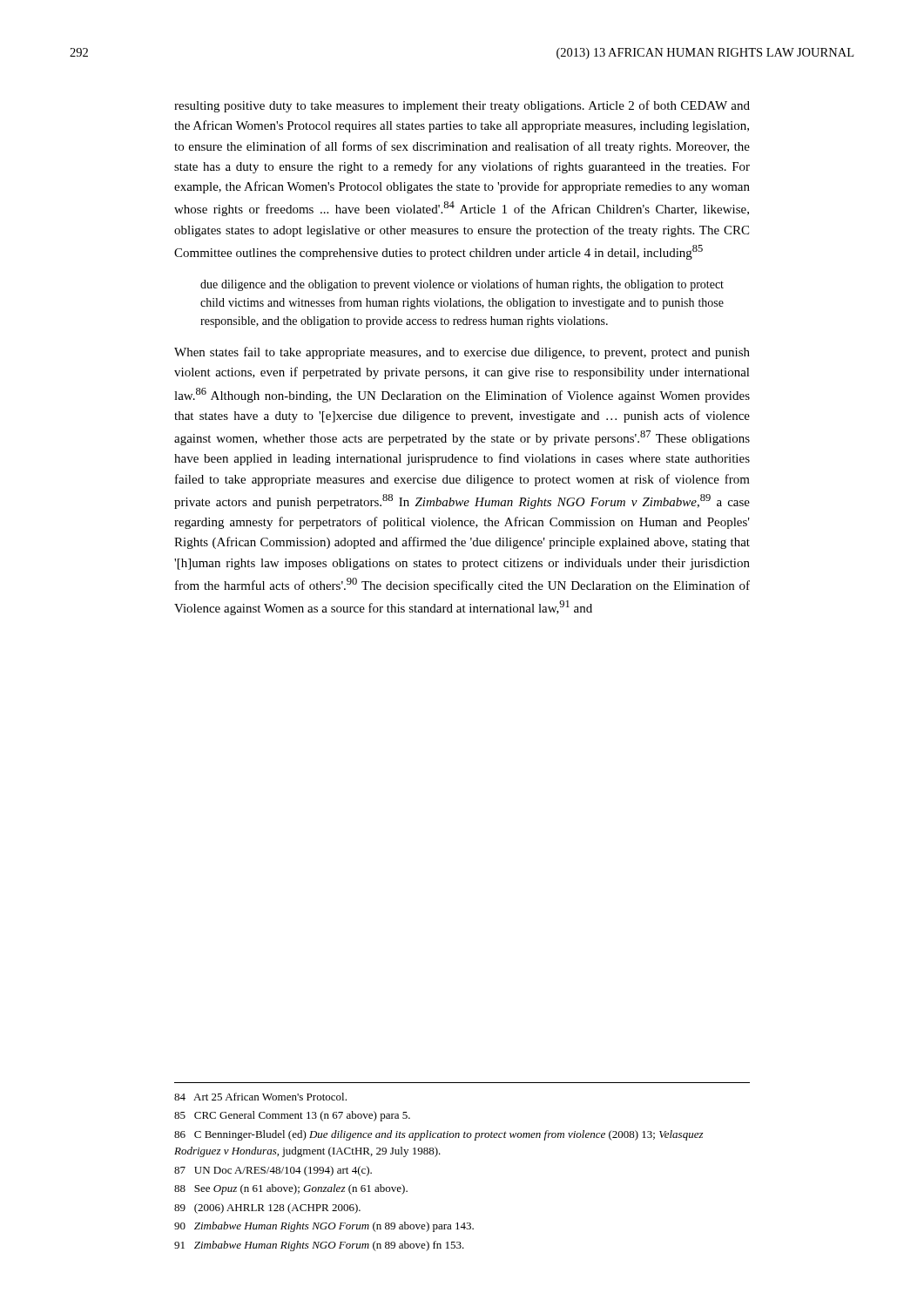
Task: Click on the text starting "due diligence and the obligation to"
Action: pos(462,303)
